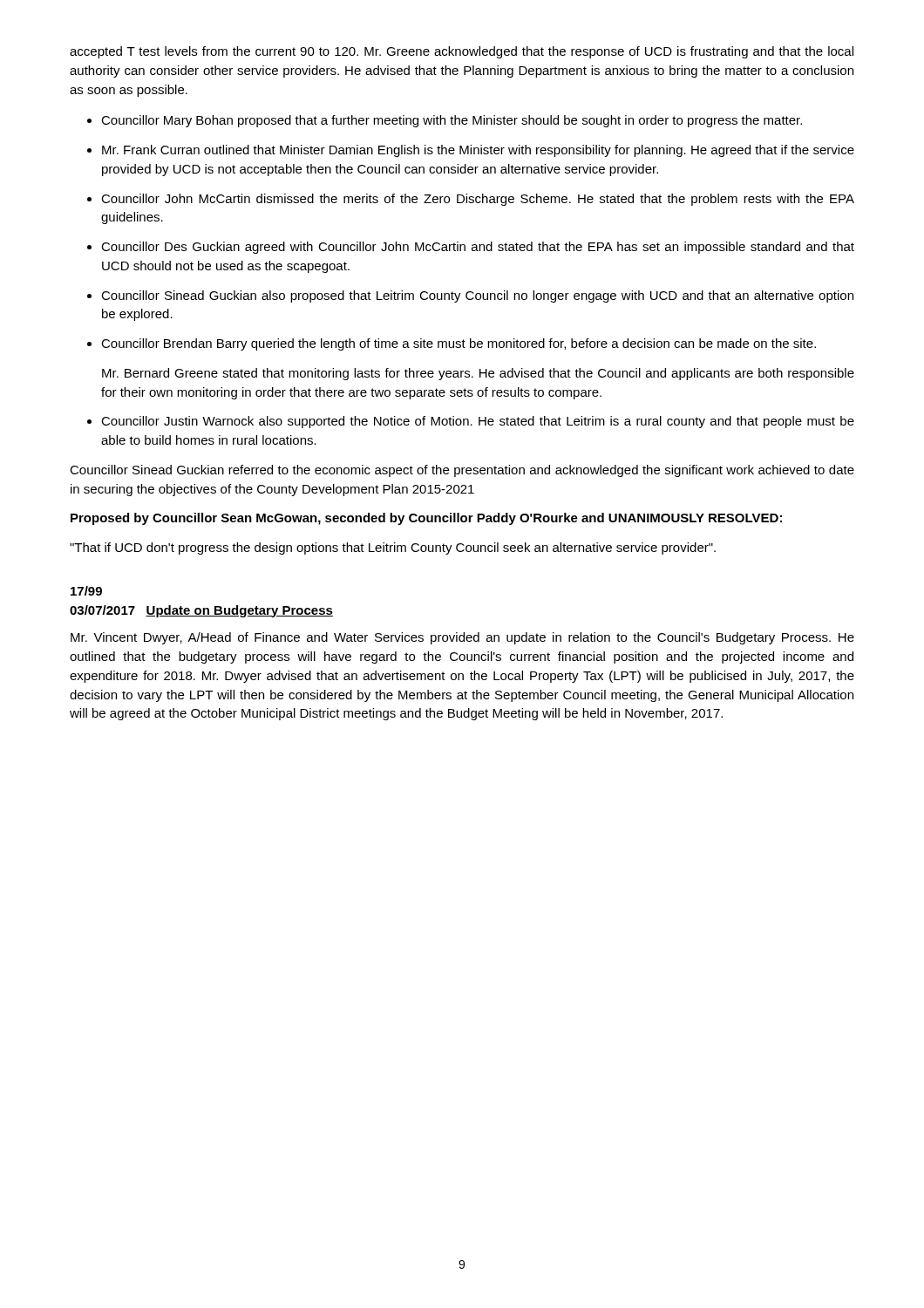The height and width of the screenshot is (1308, 924).
Task: Find the region starting "Mr. Vincent Dwyer, A/Head of Finance and"
Action: point(462,675)
